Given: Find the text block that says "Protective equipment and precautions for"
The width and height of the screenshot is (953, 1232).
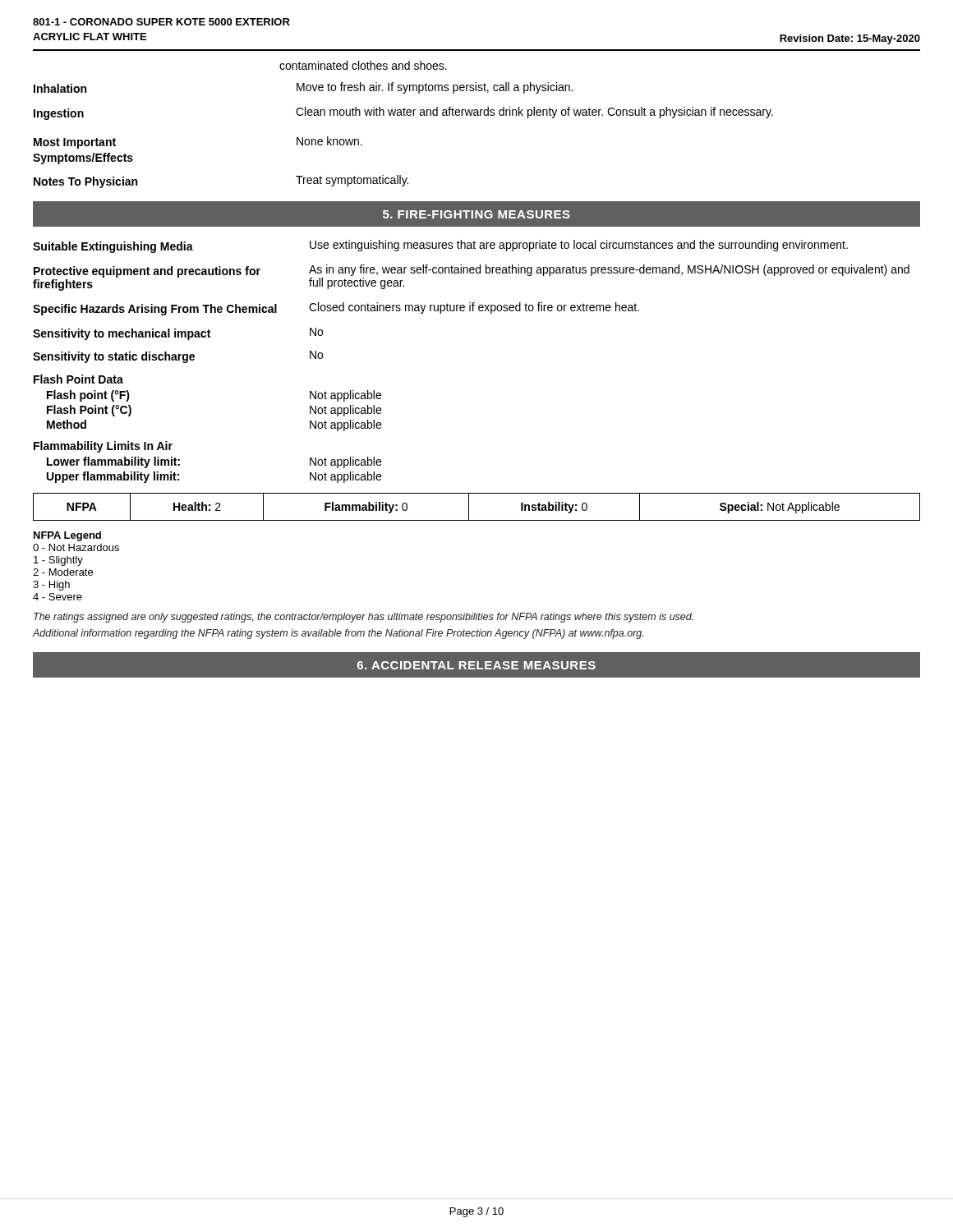Looking at the screenshot, I should pyautogui.click(x=476, y=277).
